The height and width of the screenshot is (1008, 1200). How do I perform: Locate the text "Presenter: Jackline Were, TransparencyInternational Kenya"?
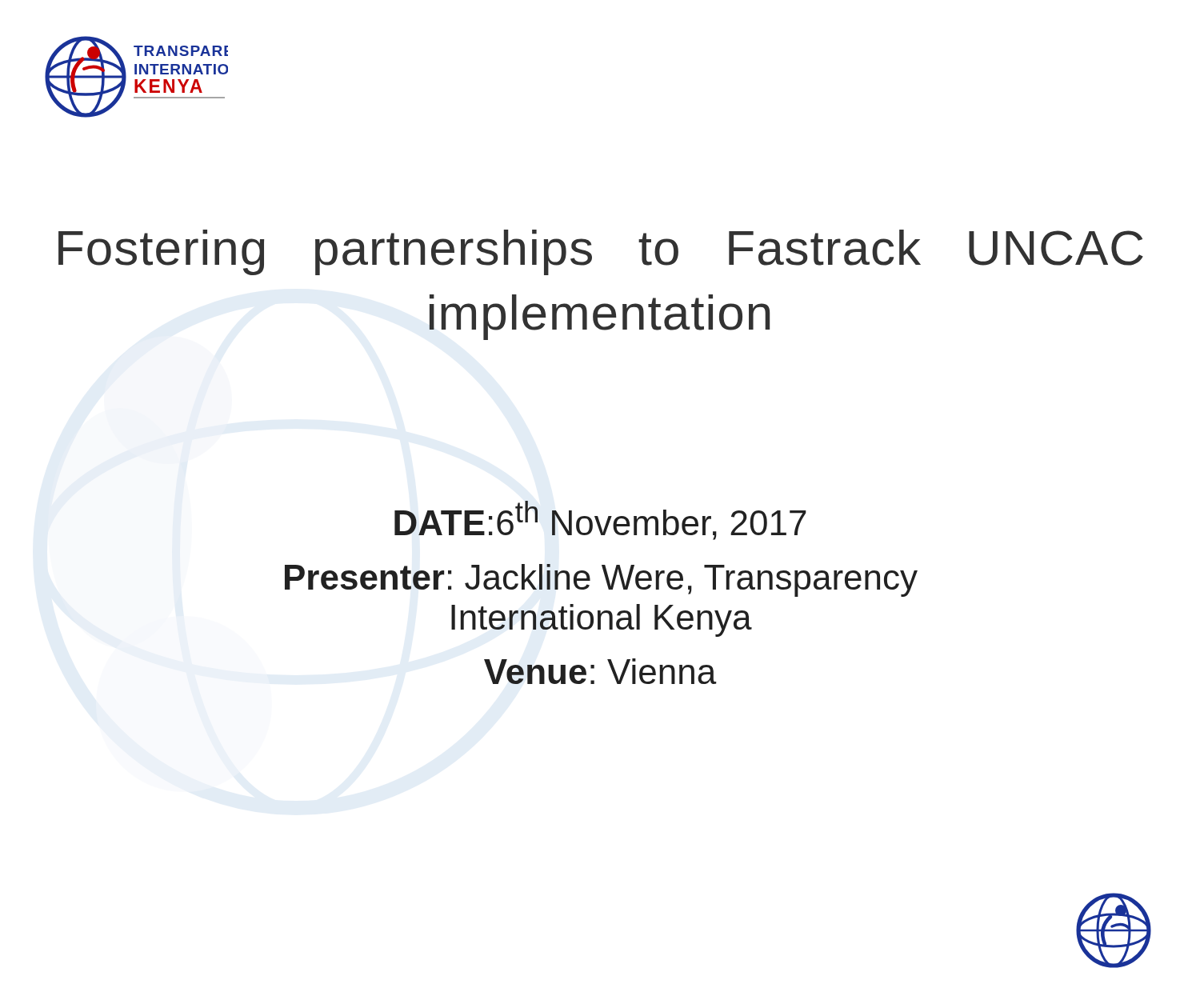[600, 597]
